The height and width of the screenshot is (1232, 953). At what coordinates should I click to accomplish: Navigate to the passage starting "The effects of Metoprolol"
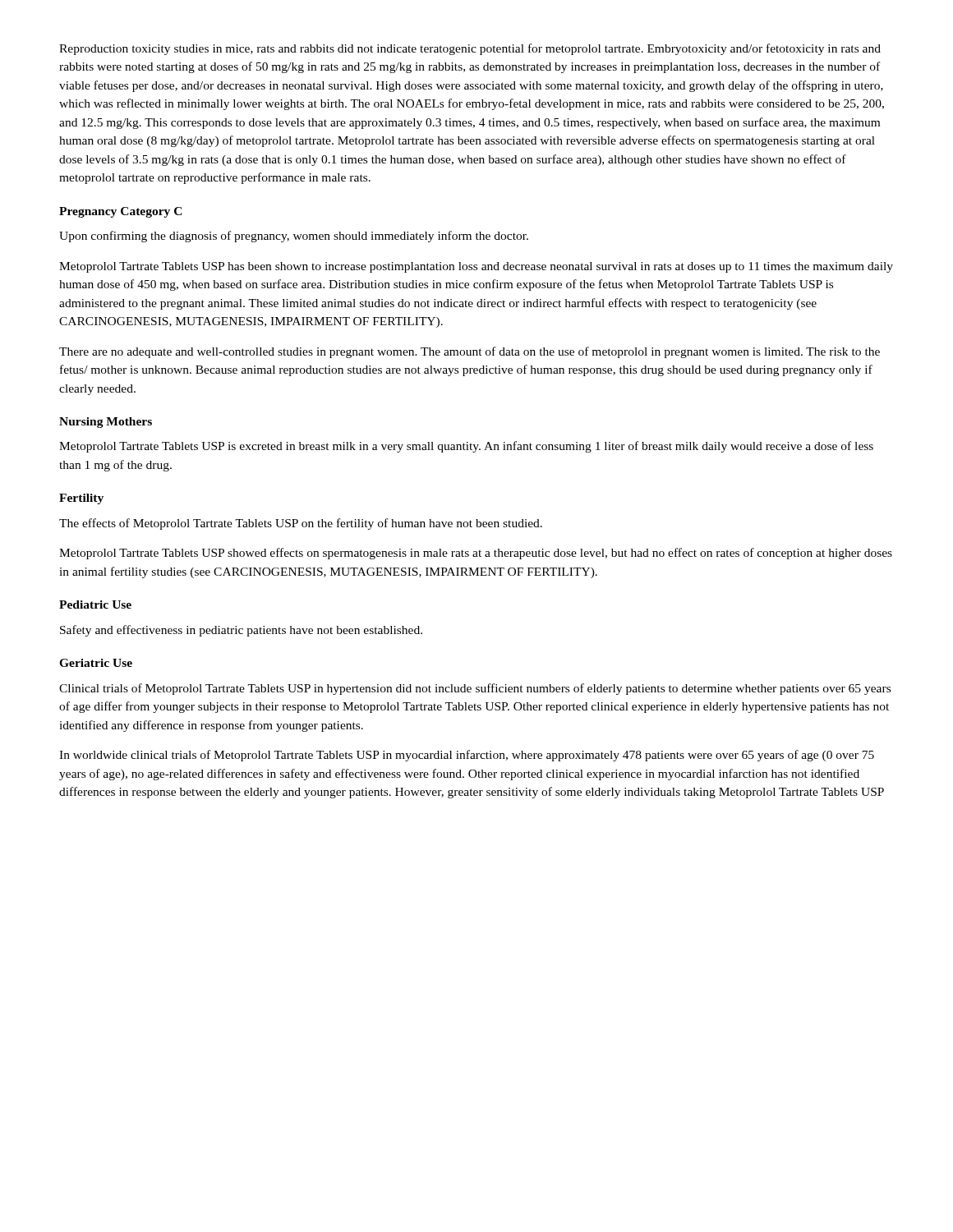coord(301,523)
